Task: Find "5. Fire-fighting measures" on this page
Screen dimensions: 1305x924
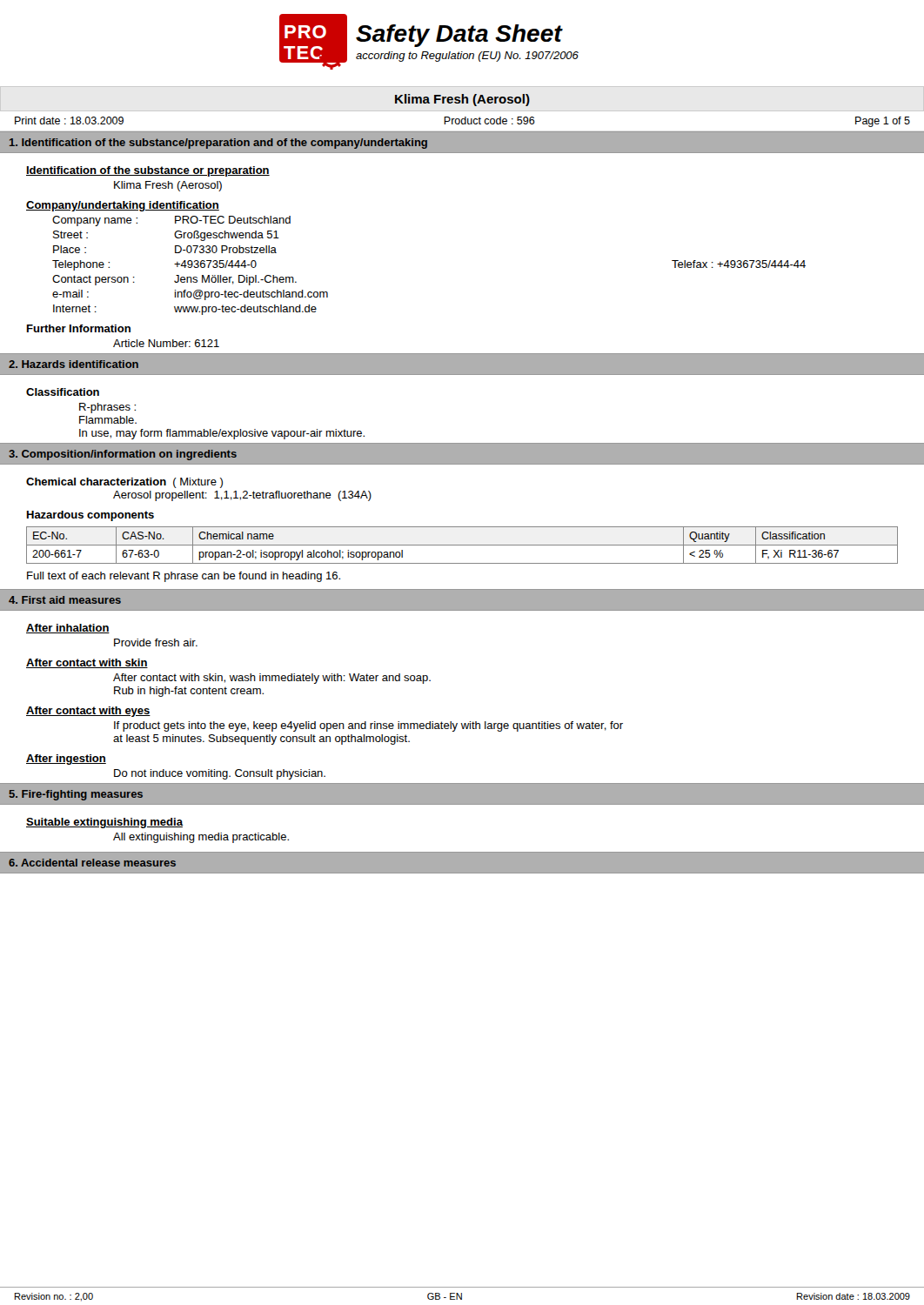Action: click(x=76, y=794)
